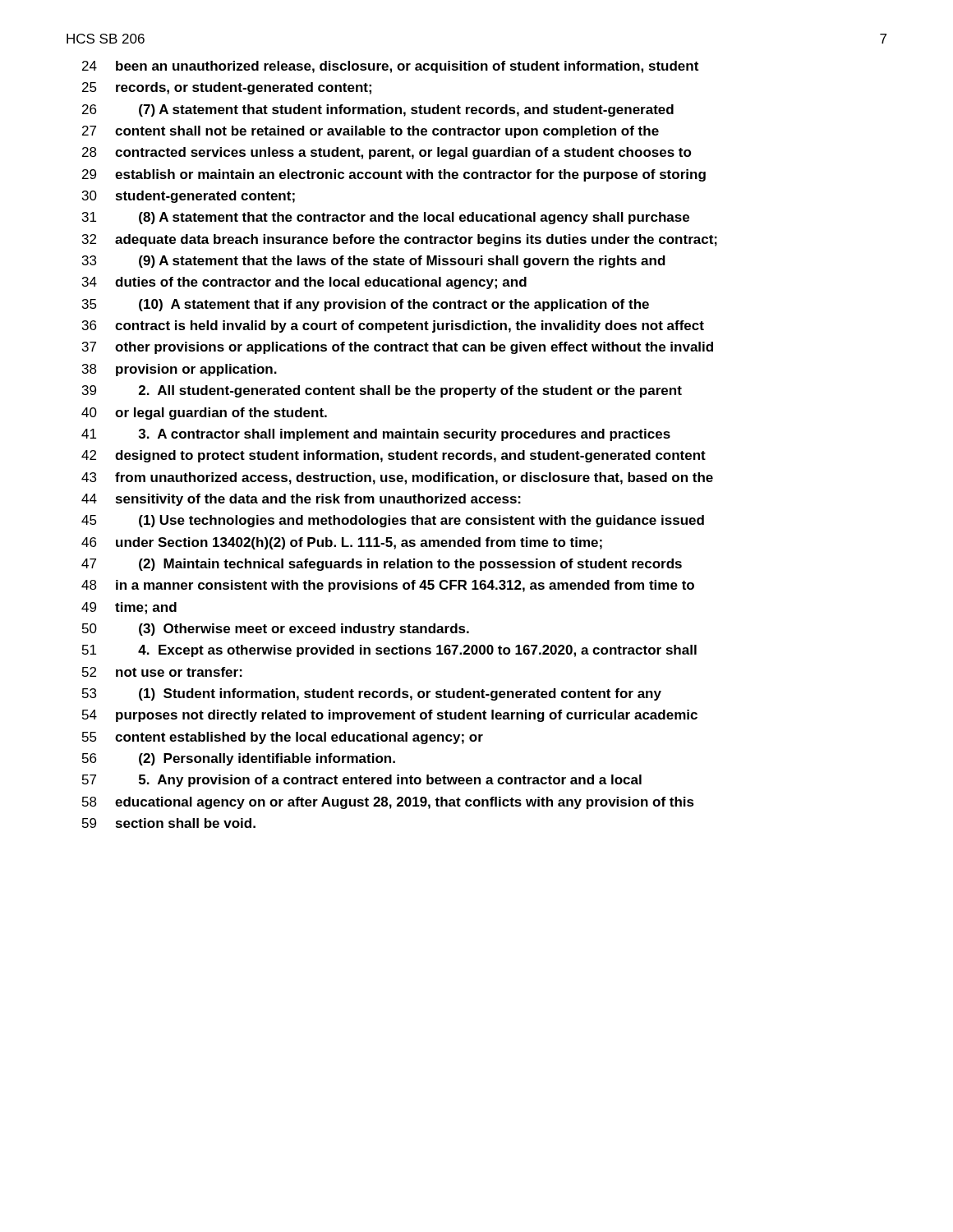Point to the block starting "28 contracted services unless a"

tap(476, 153)
